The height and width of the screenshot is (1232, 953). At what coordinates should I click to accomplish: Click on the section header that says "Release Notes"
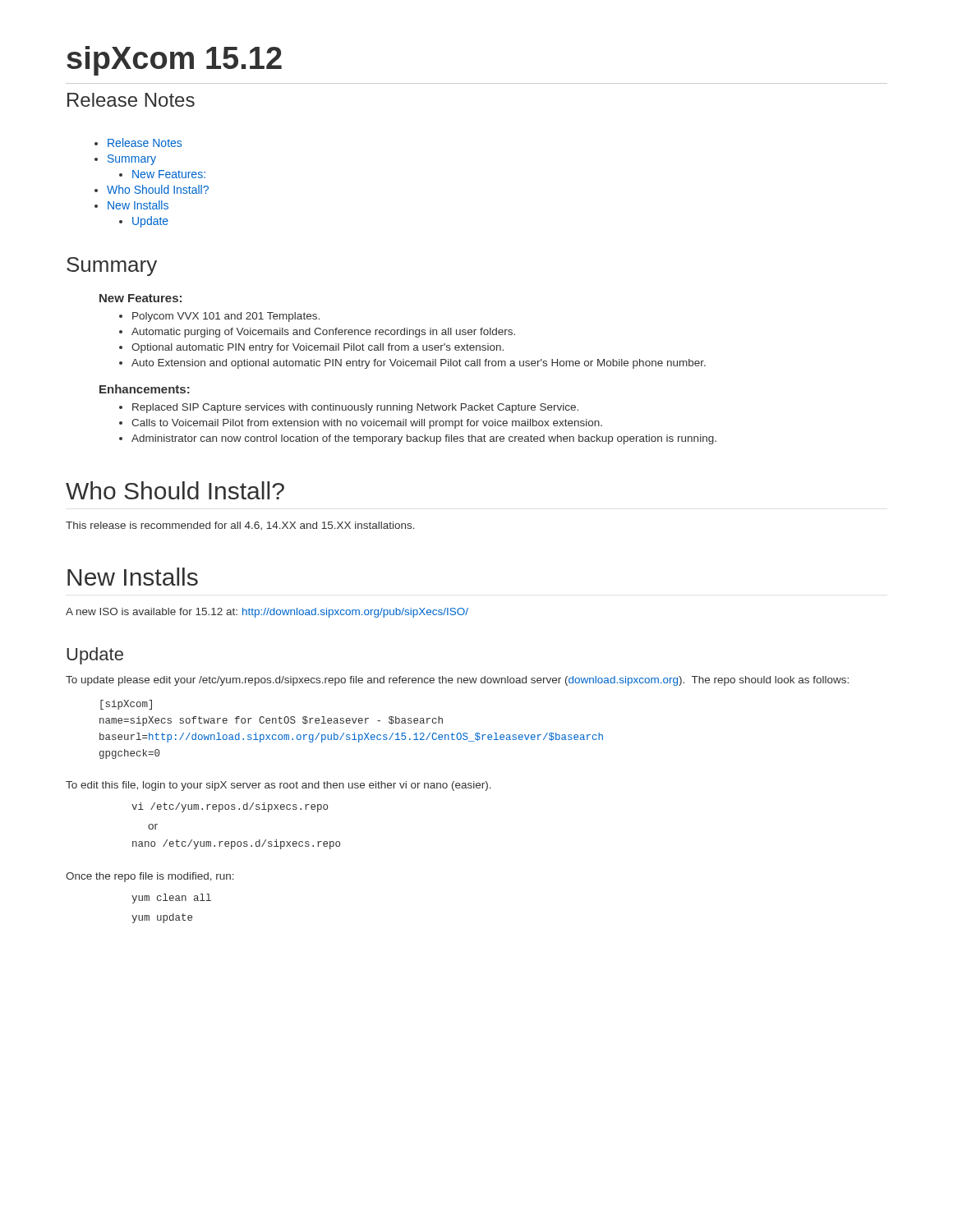coord(131,100)
